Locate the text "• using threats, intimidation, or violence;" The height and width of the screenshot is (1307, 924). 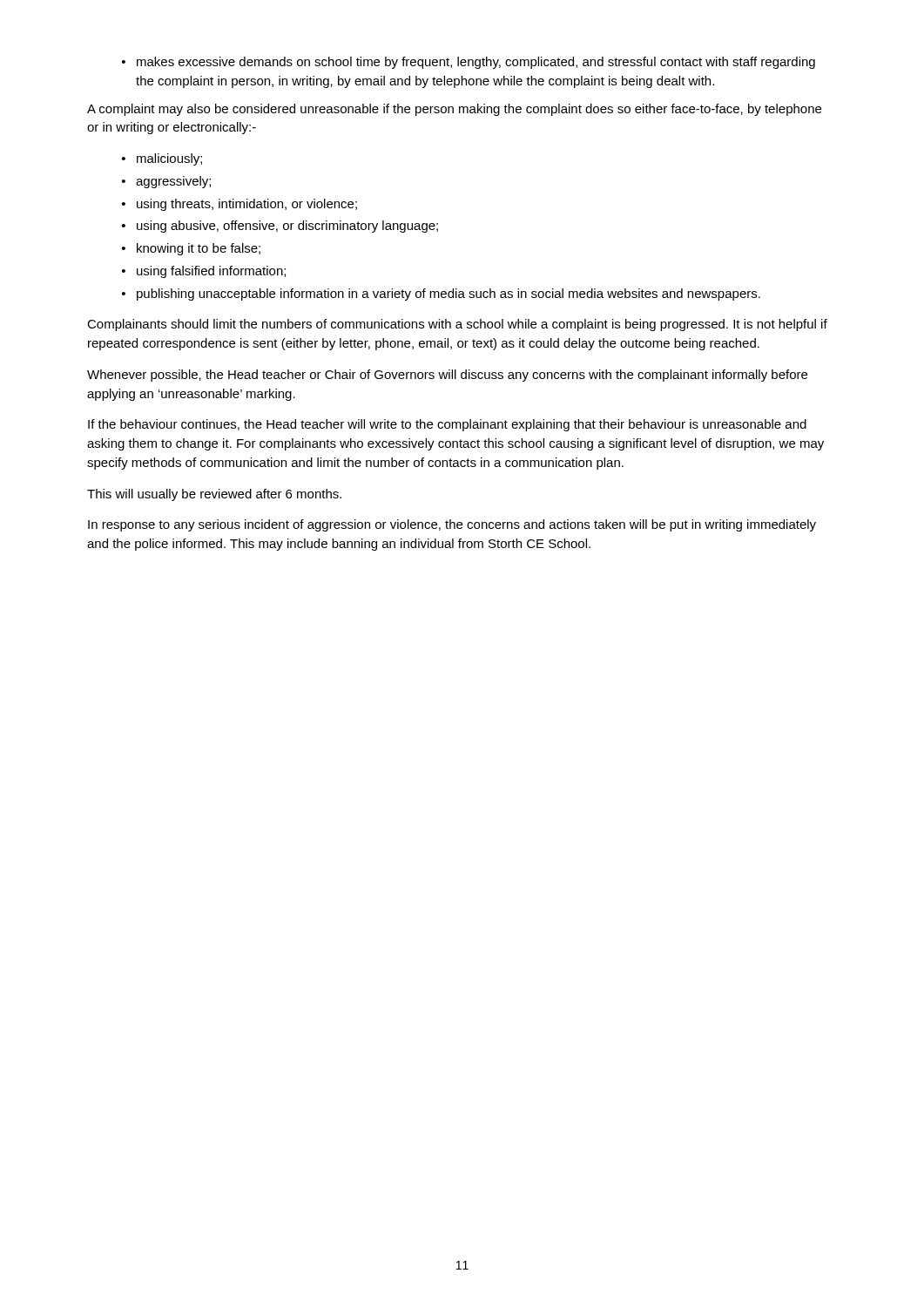(239, 205)
